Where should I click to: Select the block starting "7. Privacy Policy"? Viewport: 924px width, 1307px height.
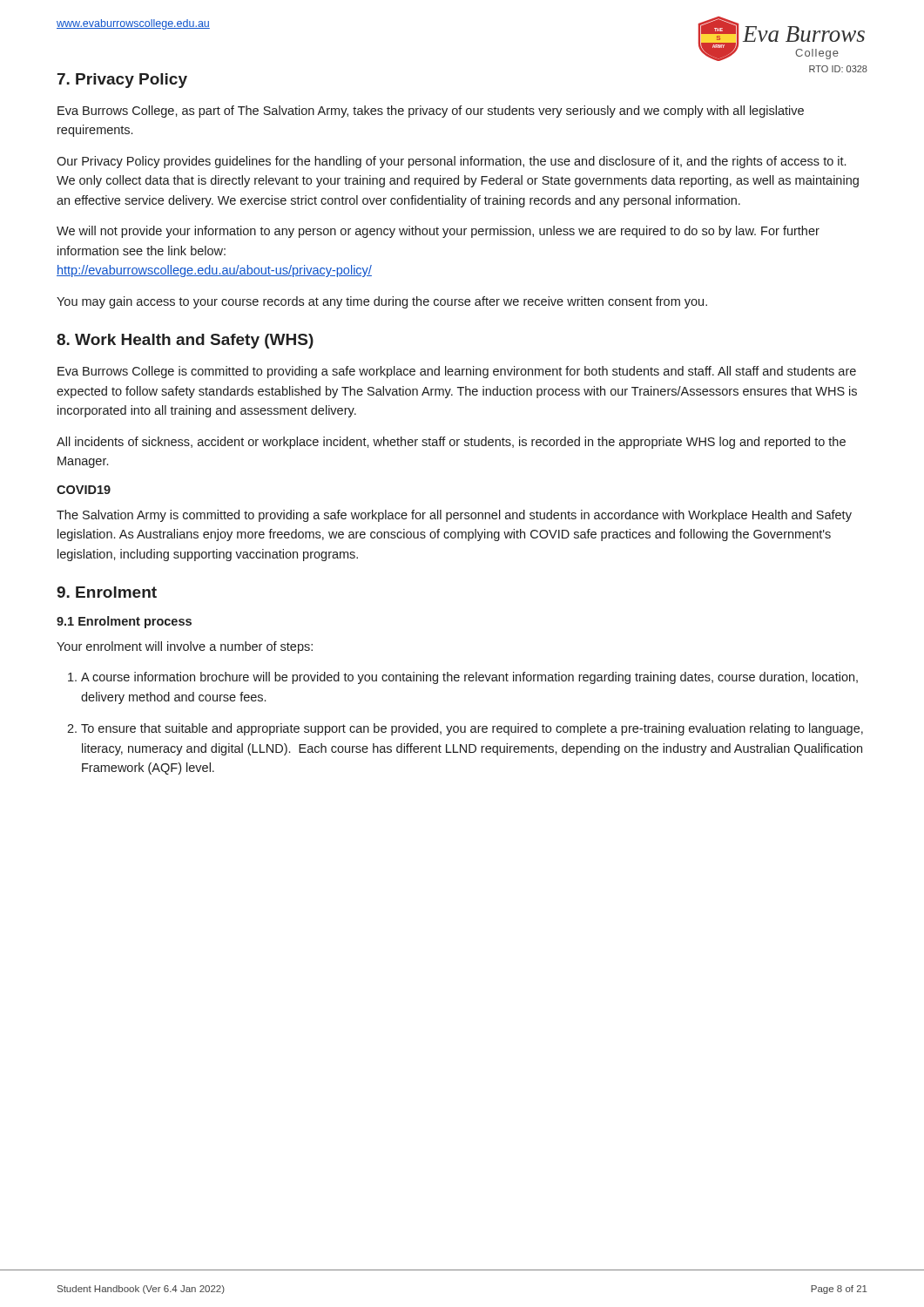116,78
